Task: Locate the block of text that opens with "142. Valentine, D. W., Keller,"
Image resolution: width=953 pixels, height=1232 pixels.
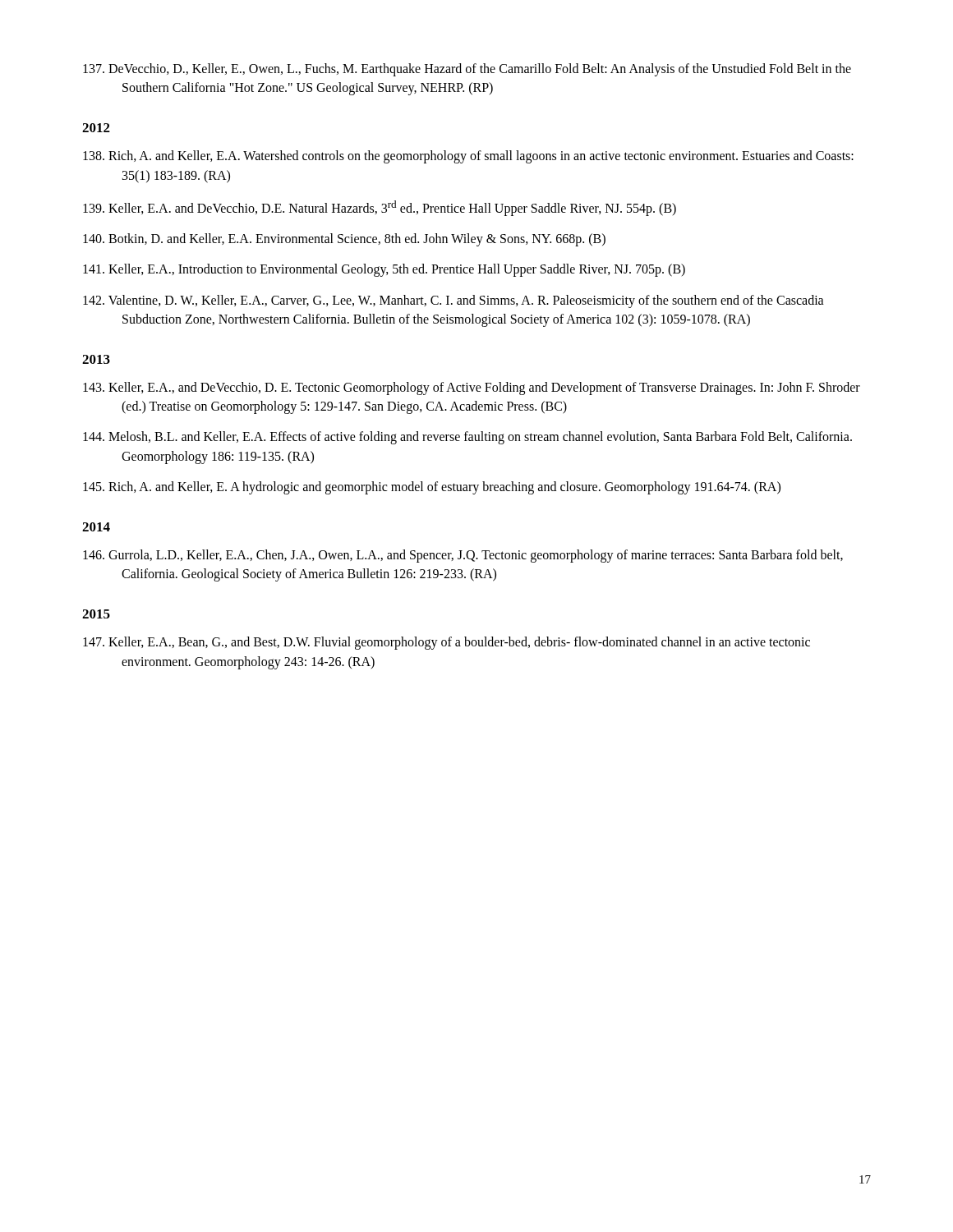Action: coord(453,309)
